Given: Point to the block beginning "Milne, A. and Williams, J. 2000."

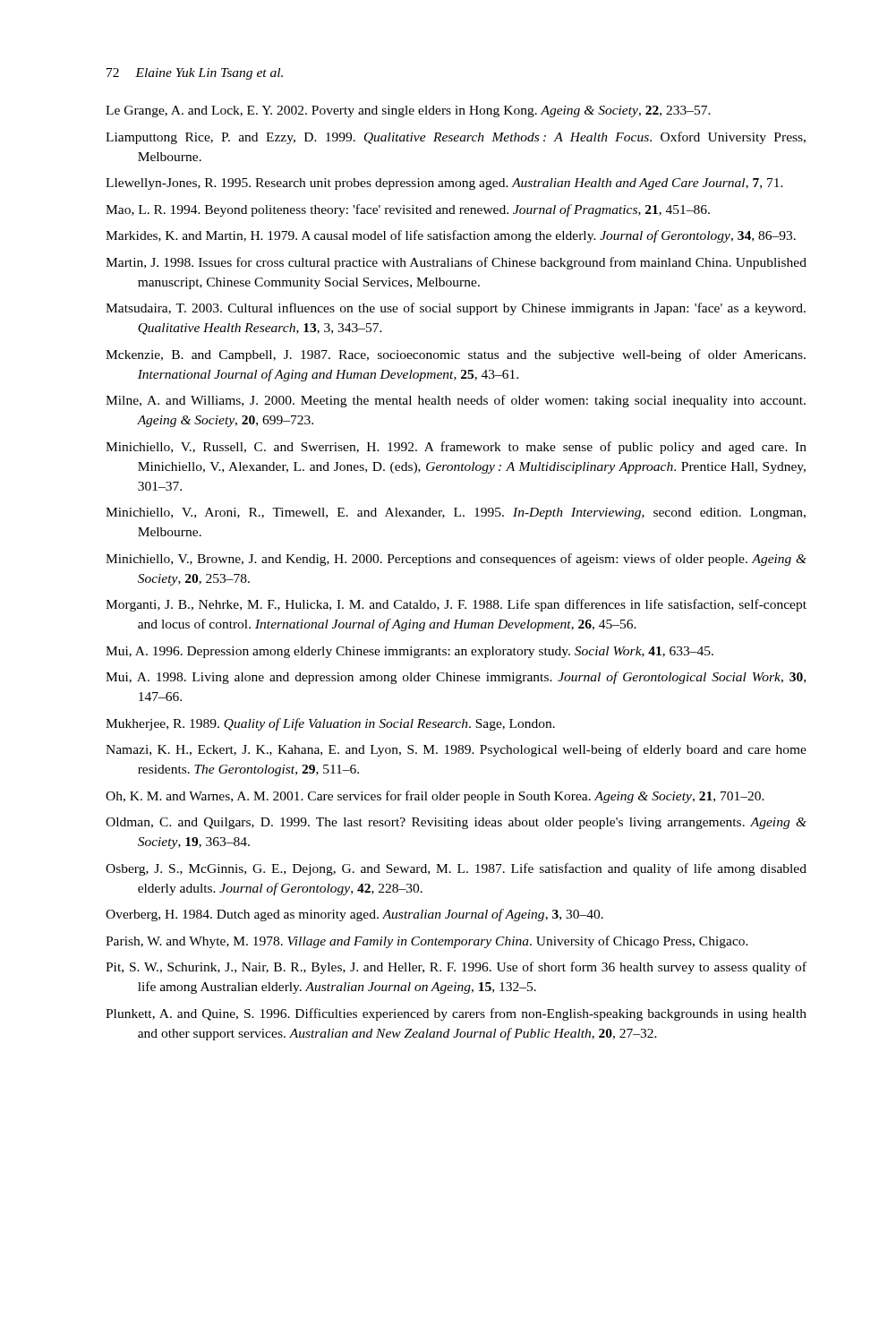Looking at the screenshot, I should tap(456, 410).
